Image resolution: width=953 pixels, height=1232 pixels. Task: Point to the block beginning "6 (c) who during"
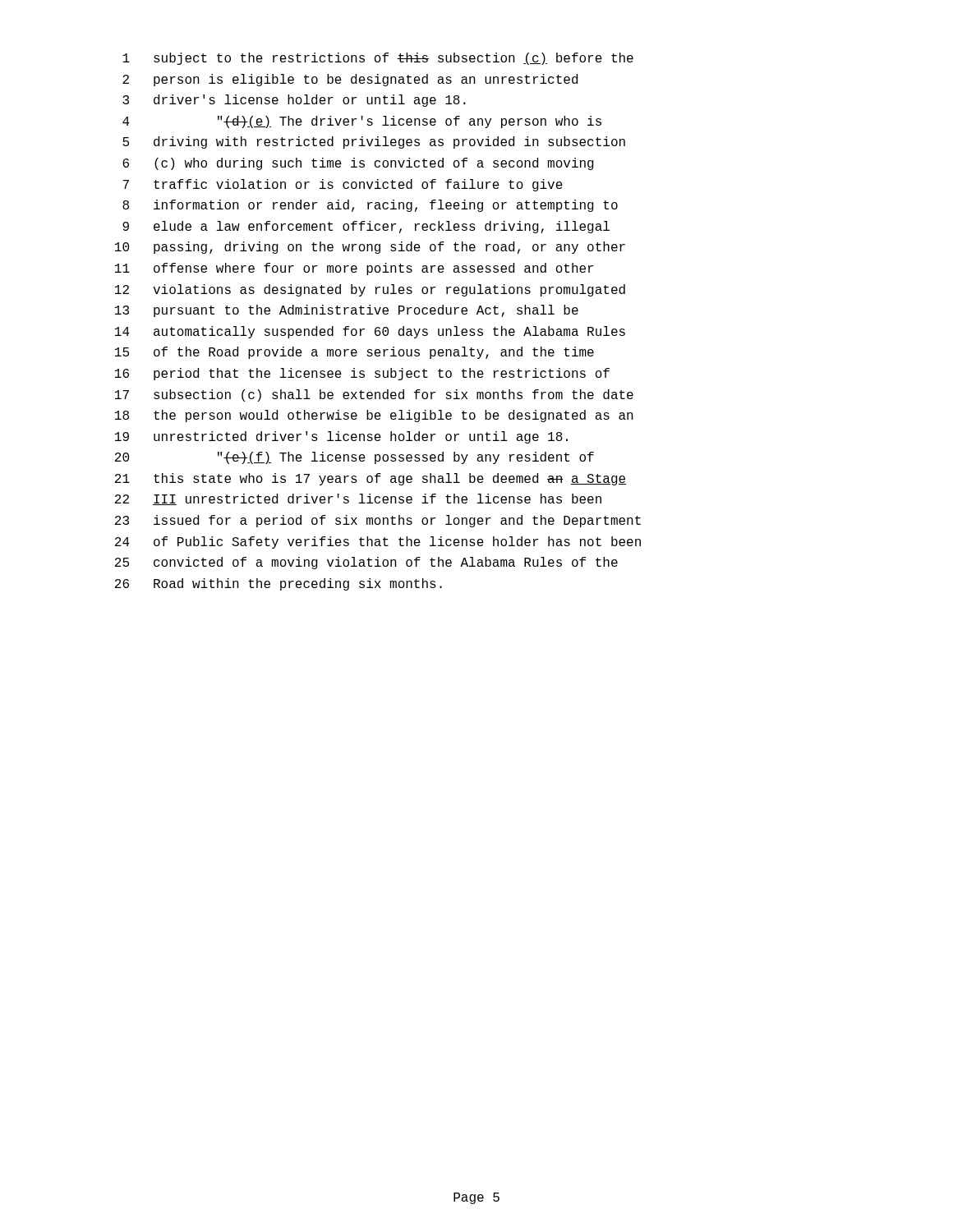pos(476,165)
